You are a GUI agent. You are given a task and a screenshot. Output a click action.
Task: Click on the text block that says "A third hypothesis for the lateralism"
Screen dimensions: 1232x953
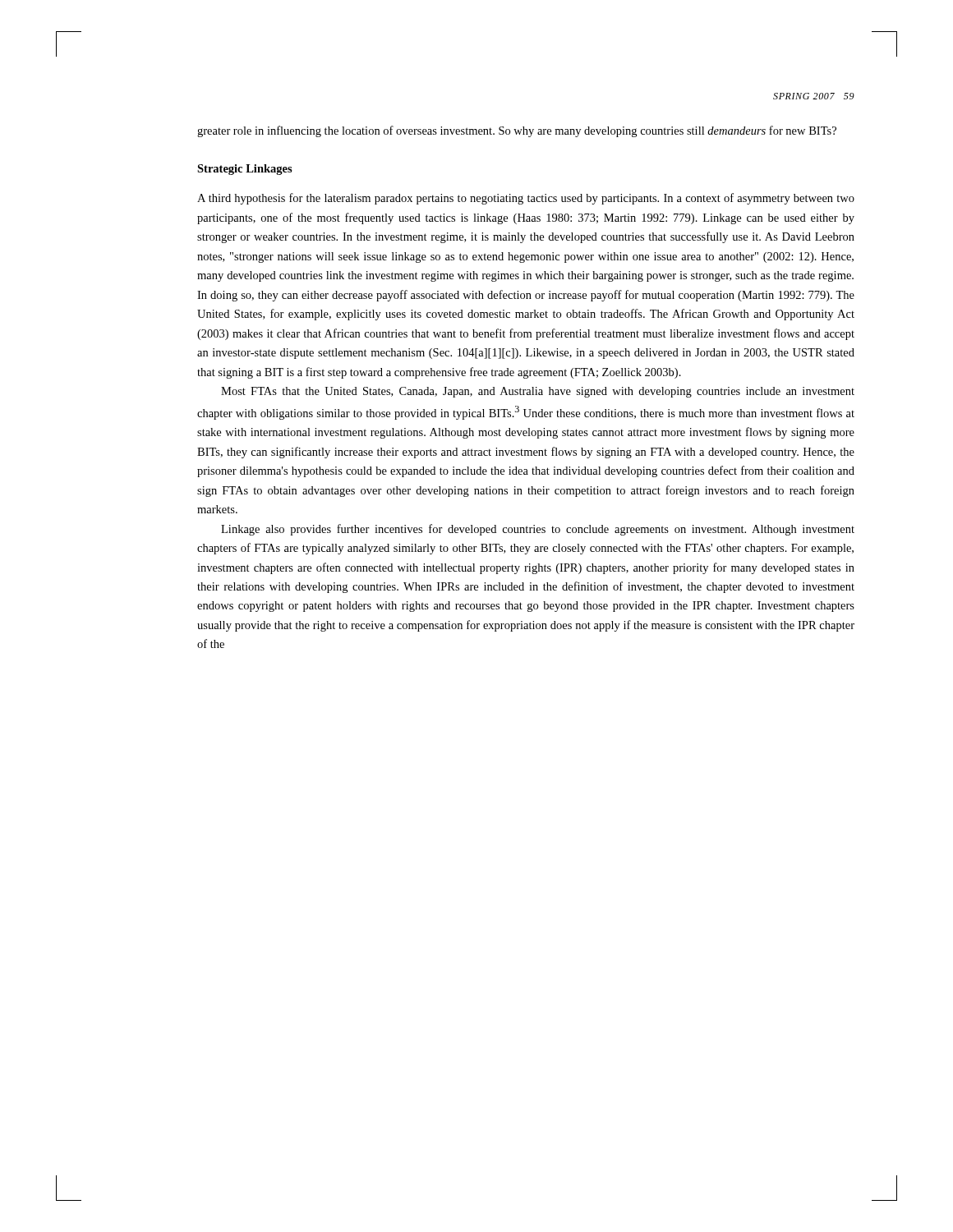[526, 285]
